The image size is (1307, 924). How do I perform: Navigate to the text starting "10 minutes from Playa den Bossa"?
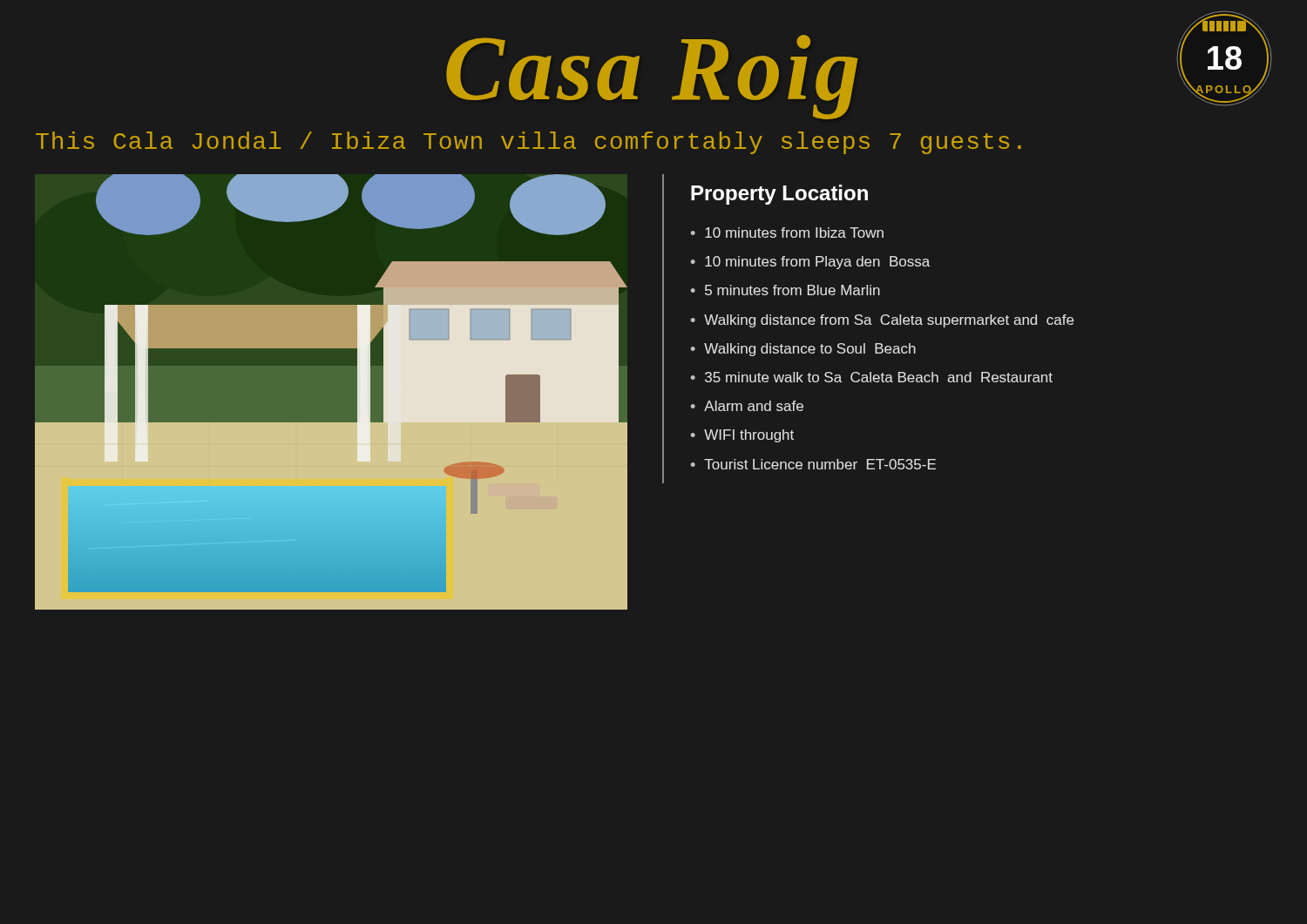817,262
